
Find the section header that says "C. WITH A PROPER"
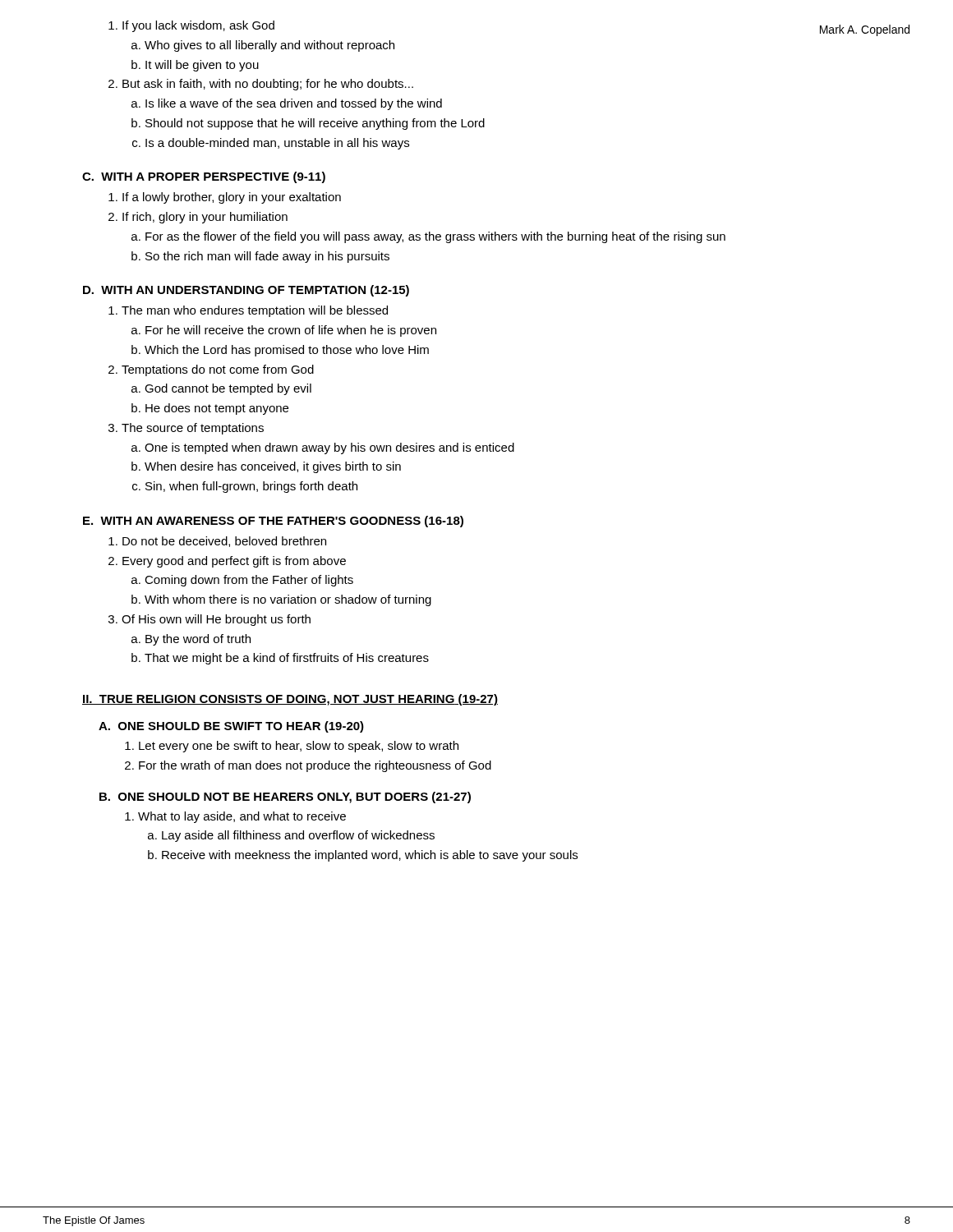pyautogui.click(x=204, y=176)
